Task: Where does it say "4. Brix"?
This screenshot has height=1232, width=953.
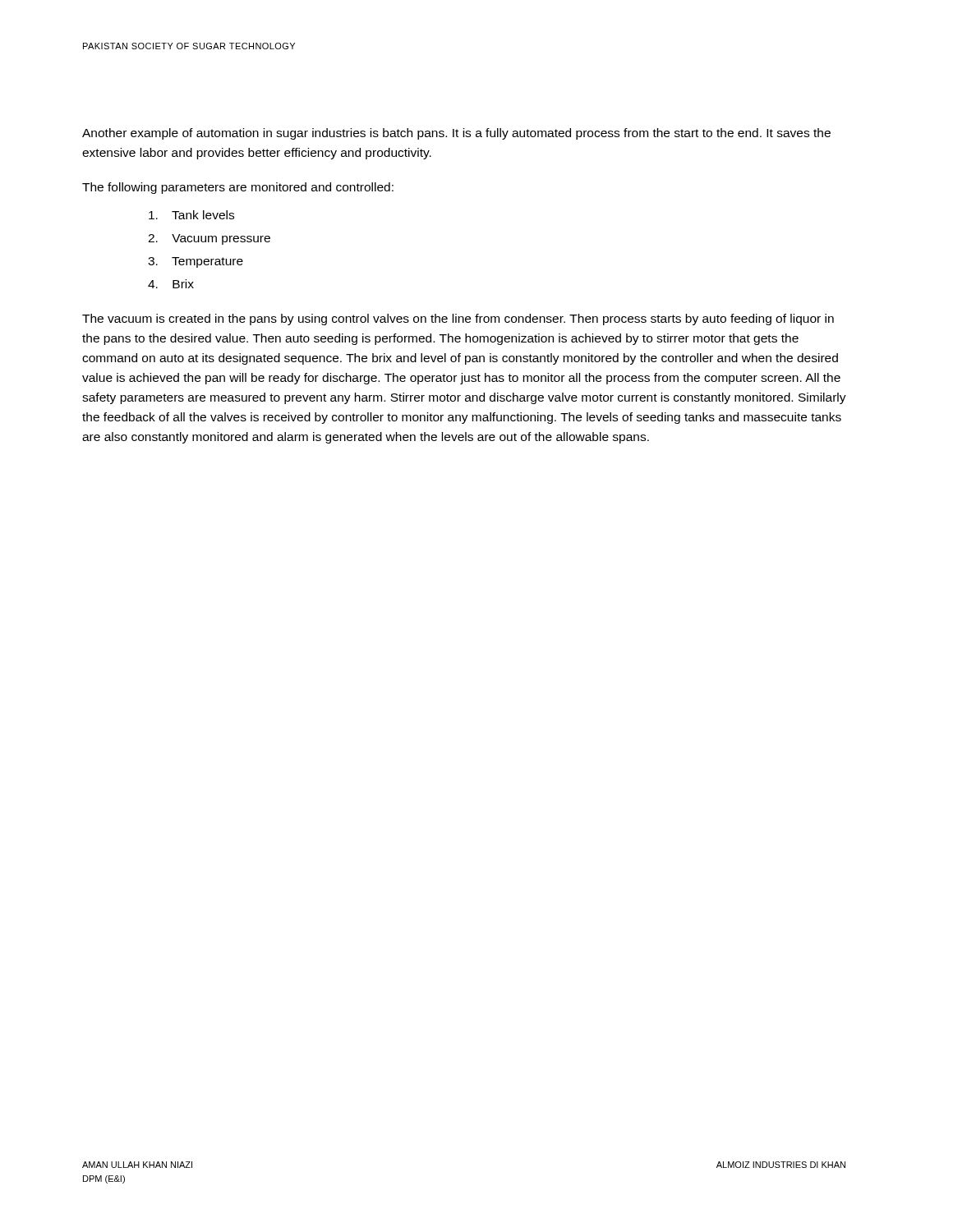Action: point(171,284)
